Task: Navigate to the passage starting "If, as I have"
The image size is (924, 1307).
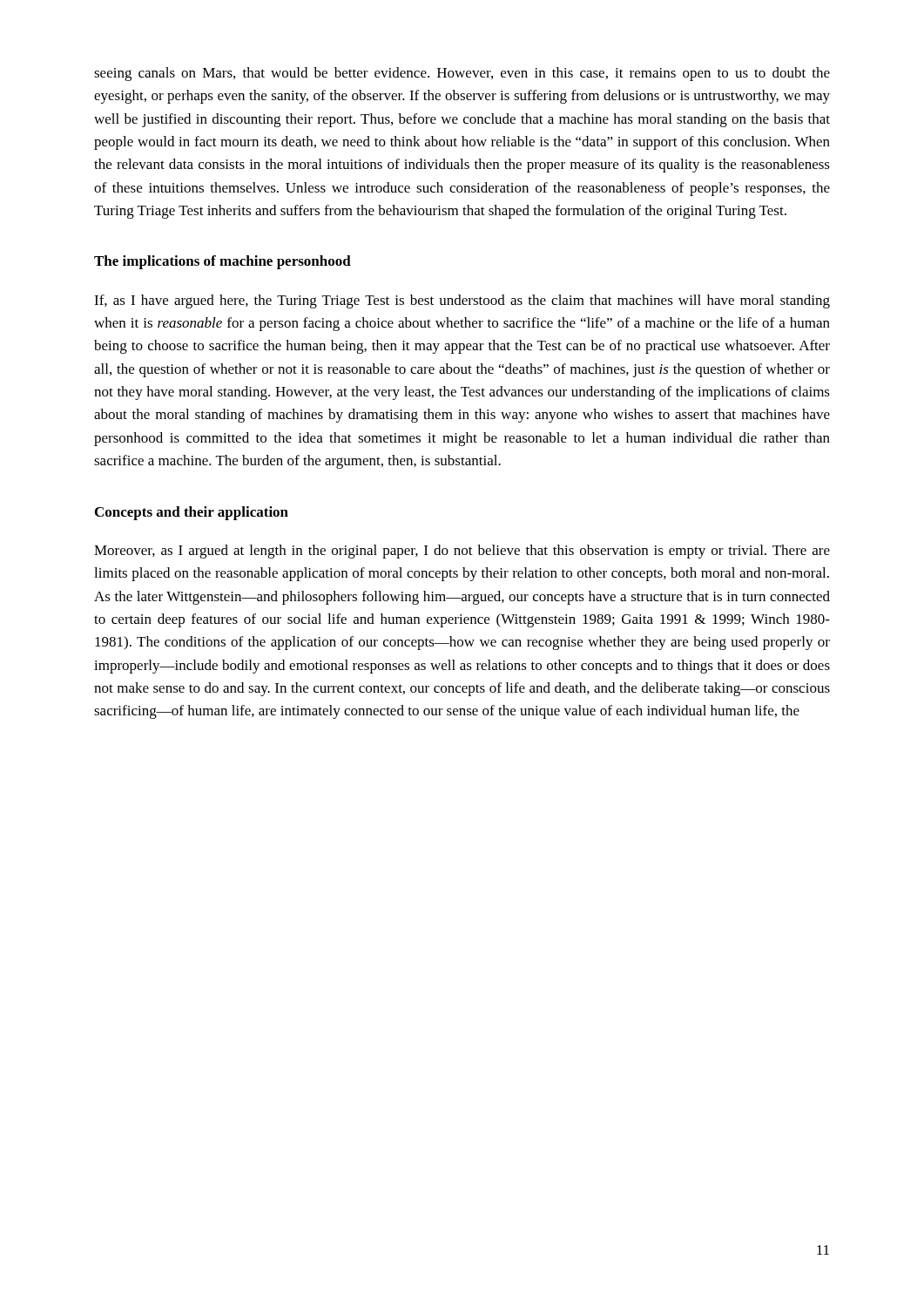Action: point(462,381)
